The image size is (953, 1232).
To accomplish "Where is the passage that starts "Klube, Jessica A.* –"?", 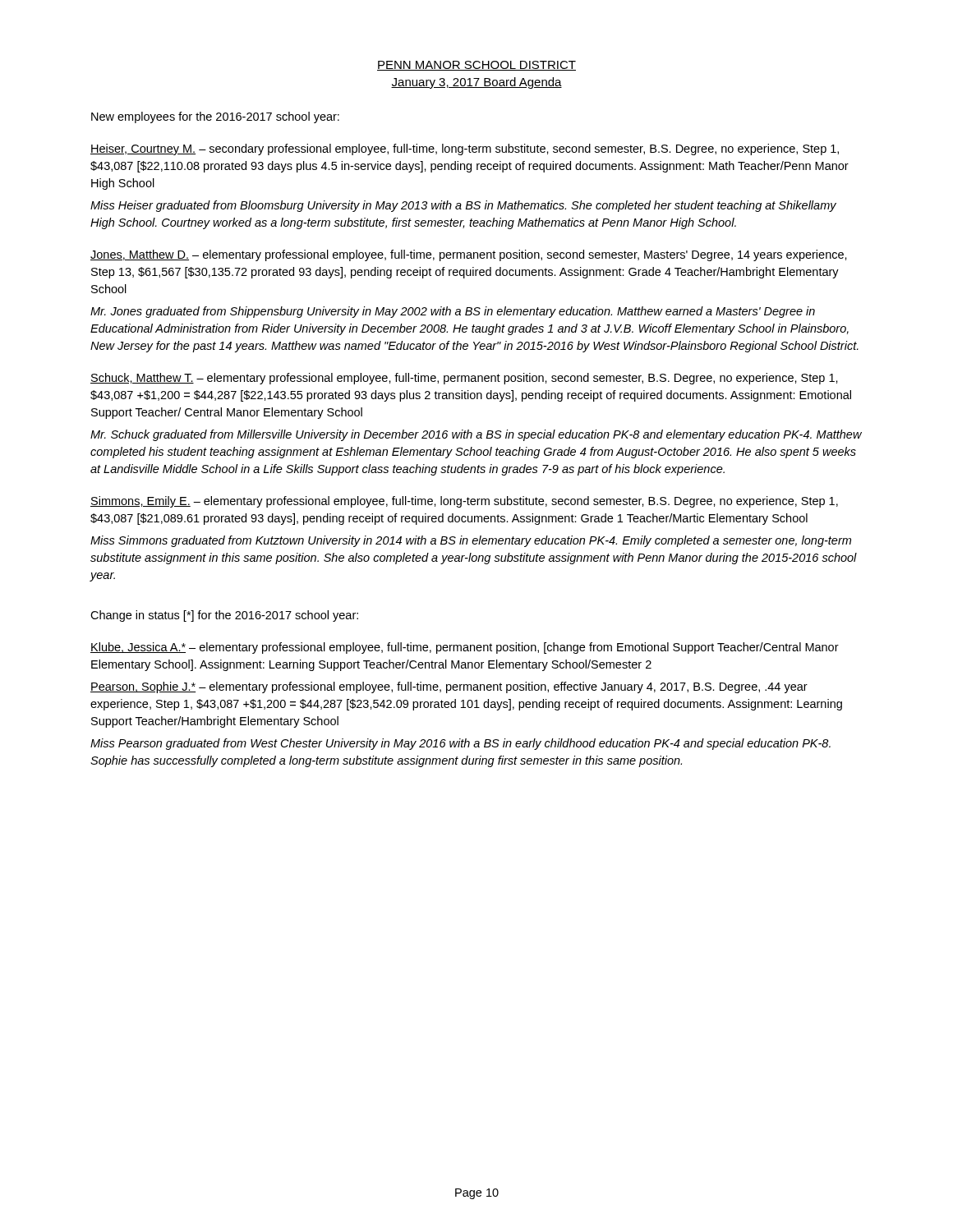I will (464, 656).
